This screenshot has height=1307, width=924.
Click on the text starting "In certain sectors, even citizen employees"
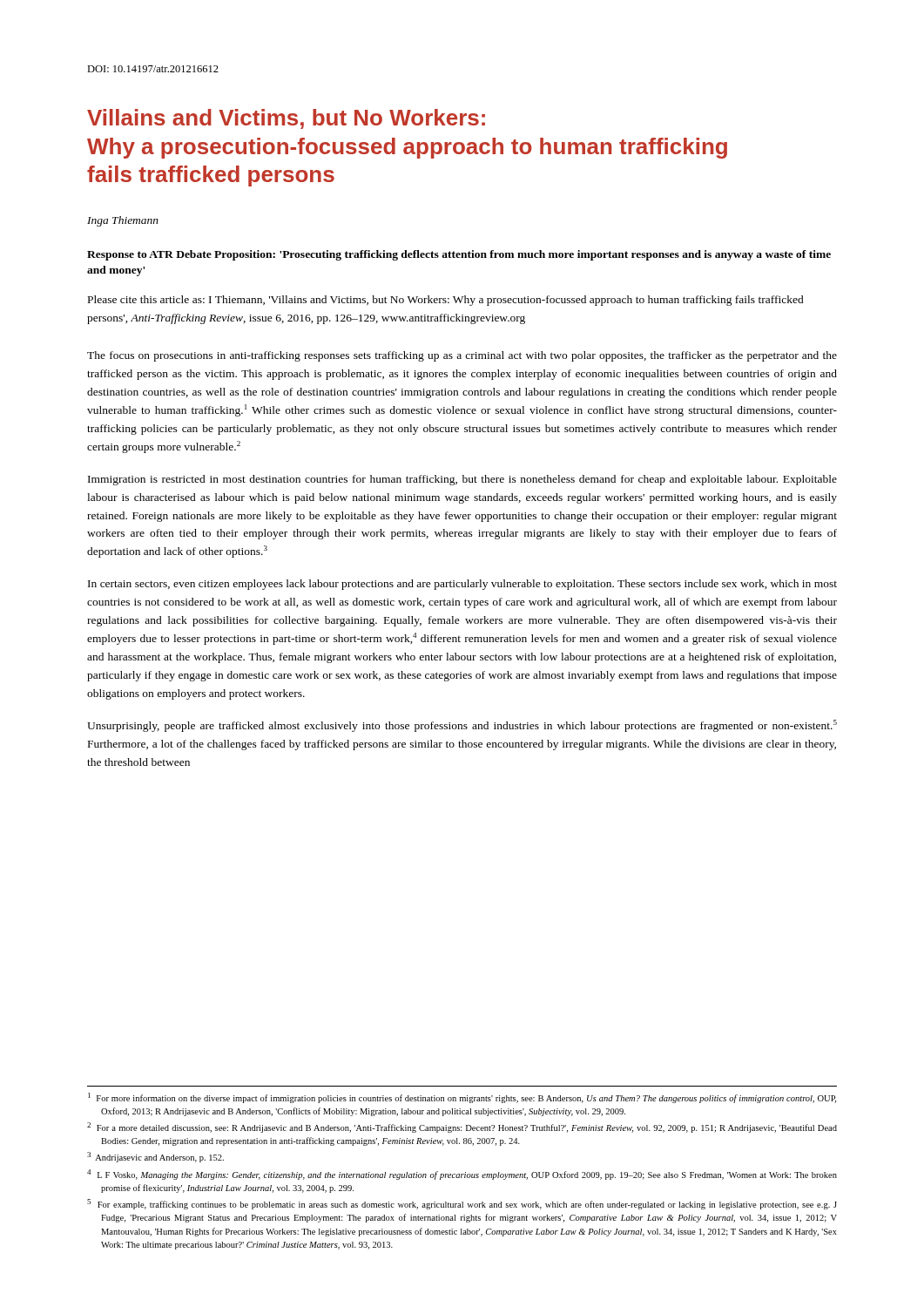click(462, 638)
